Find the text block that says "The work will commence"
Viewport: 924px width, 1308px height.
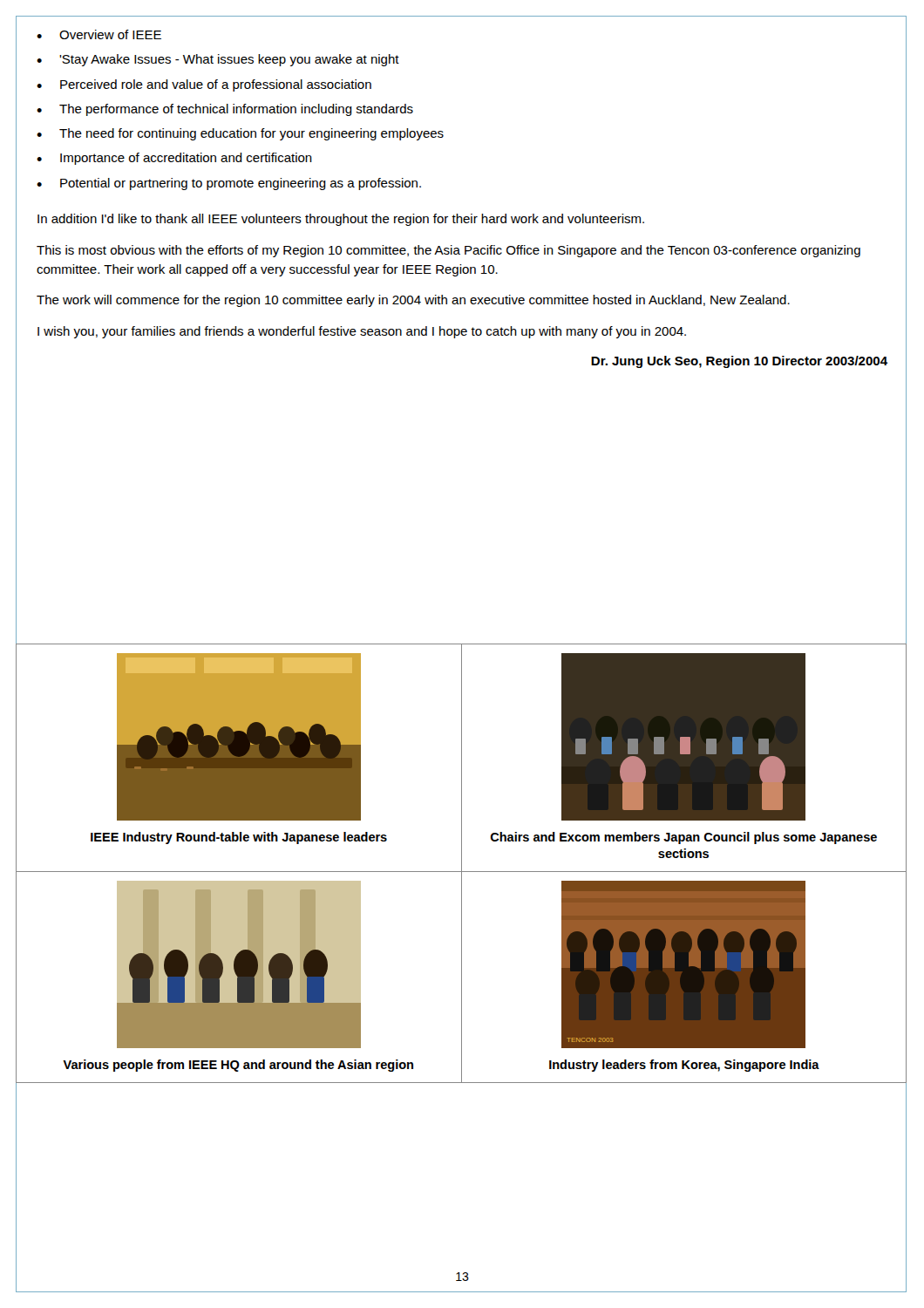click(x=413, y=300)
